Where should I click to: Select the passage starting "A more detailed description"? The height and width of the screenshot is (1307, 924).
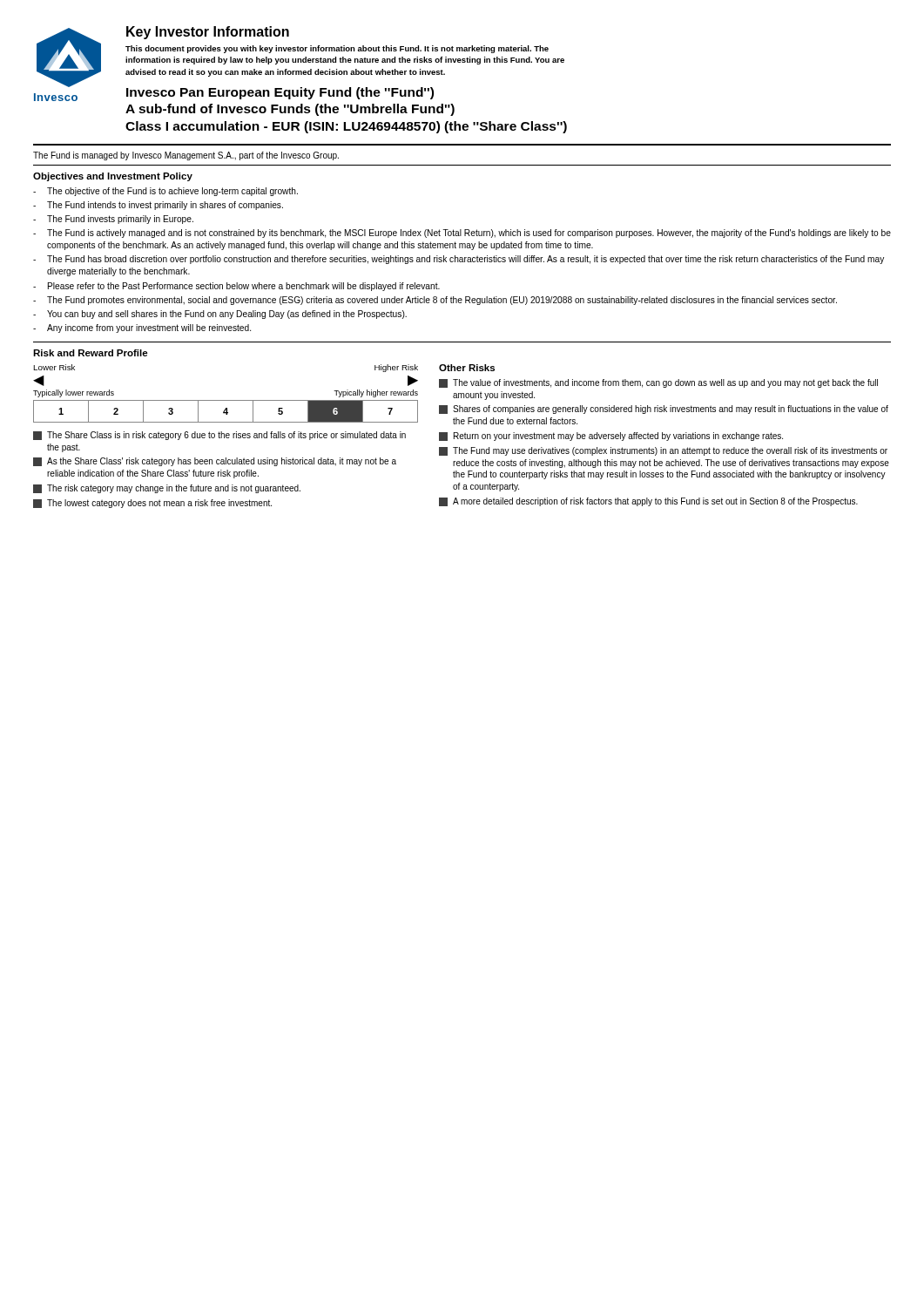(x=665, y=502)
